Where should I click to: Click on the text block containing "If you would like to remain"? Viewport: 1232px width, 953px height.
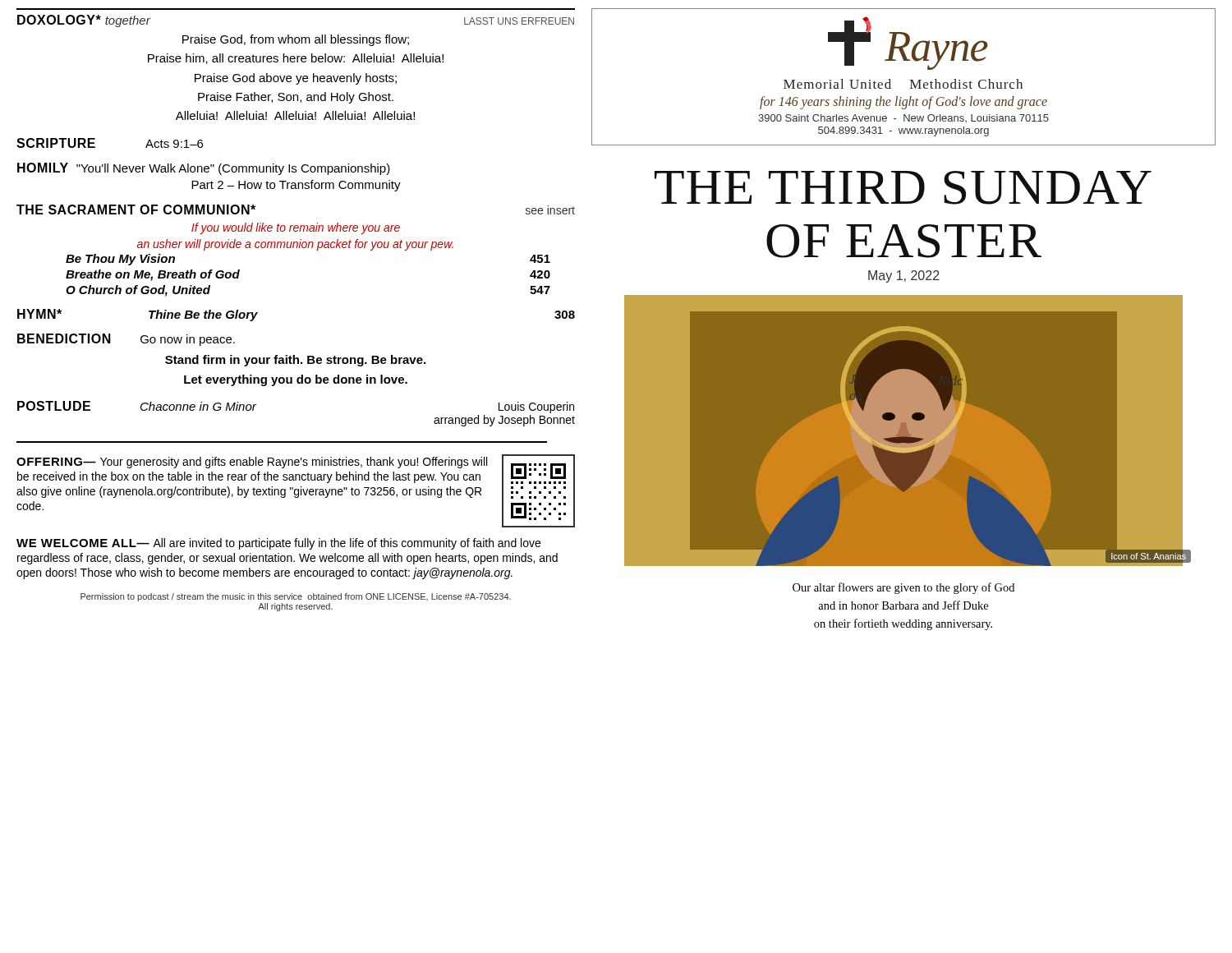(x=296, y=259)
